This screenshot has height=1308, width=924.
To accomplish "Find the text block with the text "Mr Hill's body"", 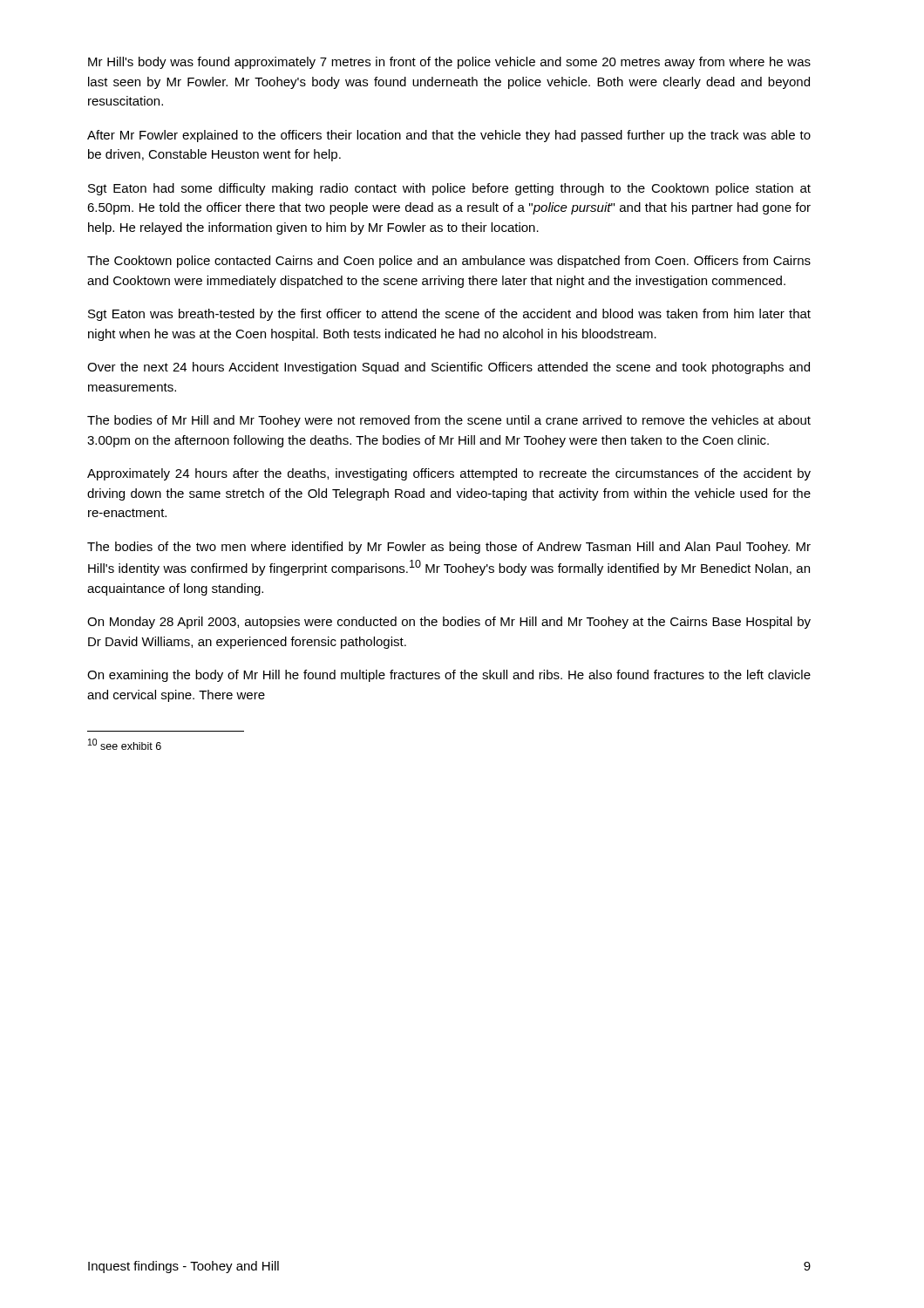I will [449, 81].
